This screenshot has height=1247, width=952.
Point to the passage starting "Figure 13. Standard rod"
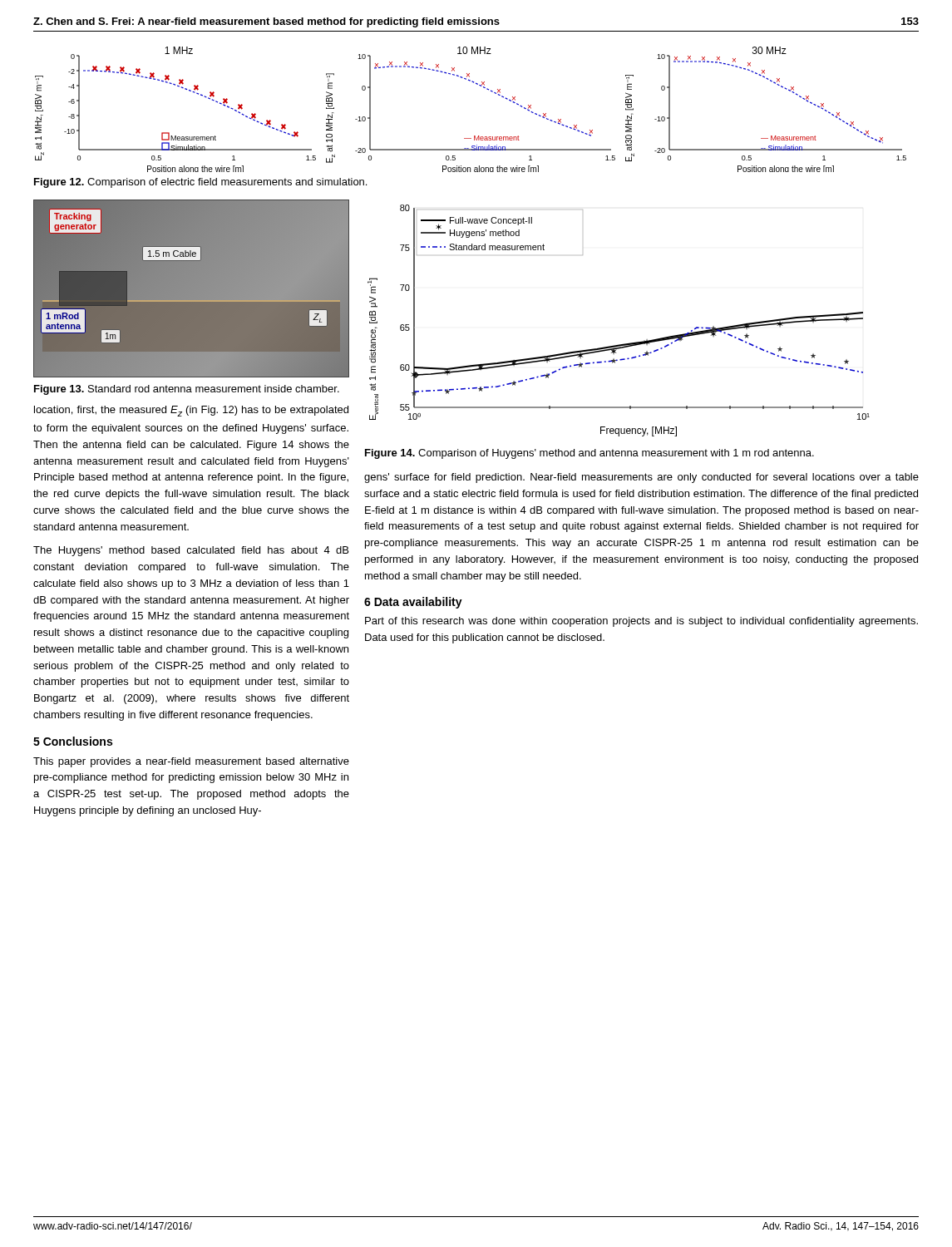coord(186,389)
